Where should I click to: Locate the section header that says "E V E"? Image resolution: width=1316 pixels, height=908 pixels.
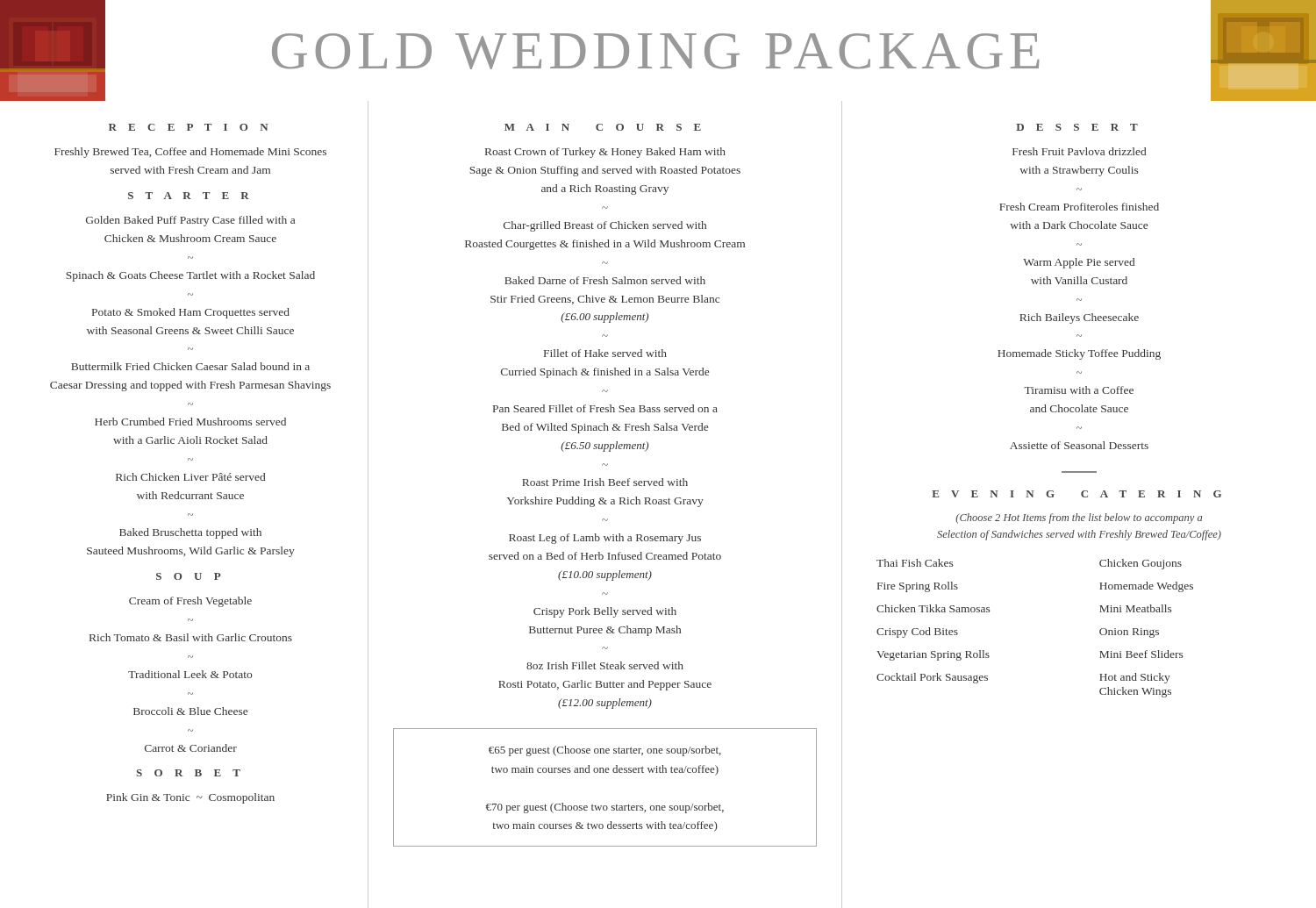(1079, 494)
